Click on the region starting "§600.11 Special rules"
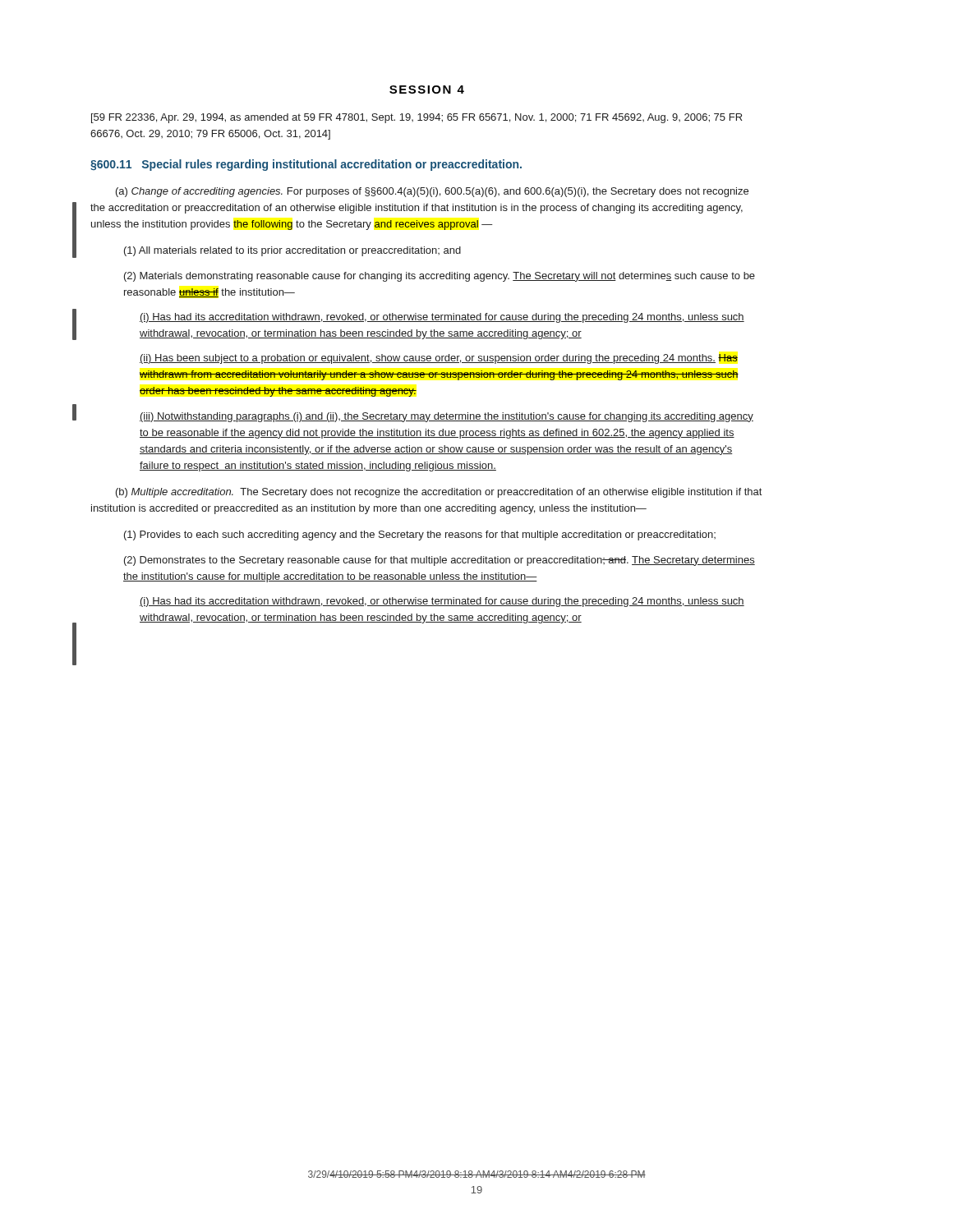This screenshot has height=1232, width=953. point(306,164)
